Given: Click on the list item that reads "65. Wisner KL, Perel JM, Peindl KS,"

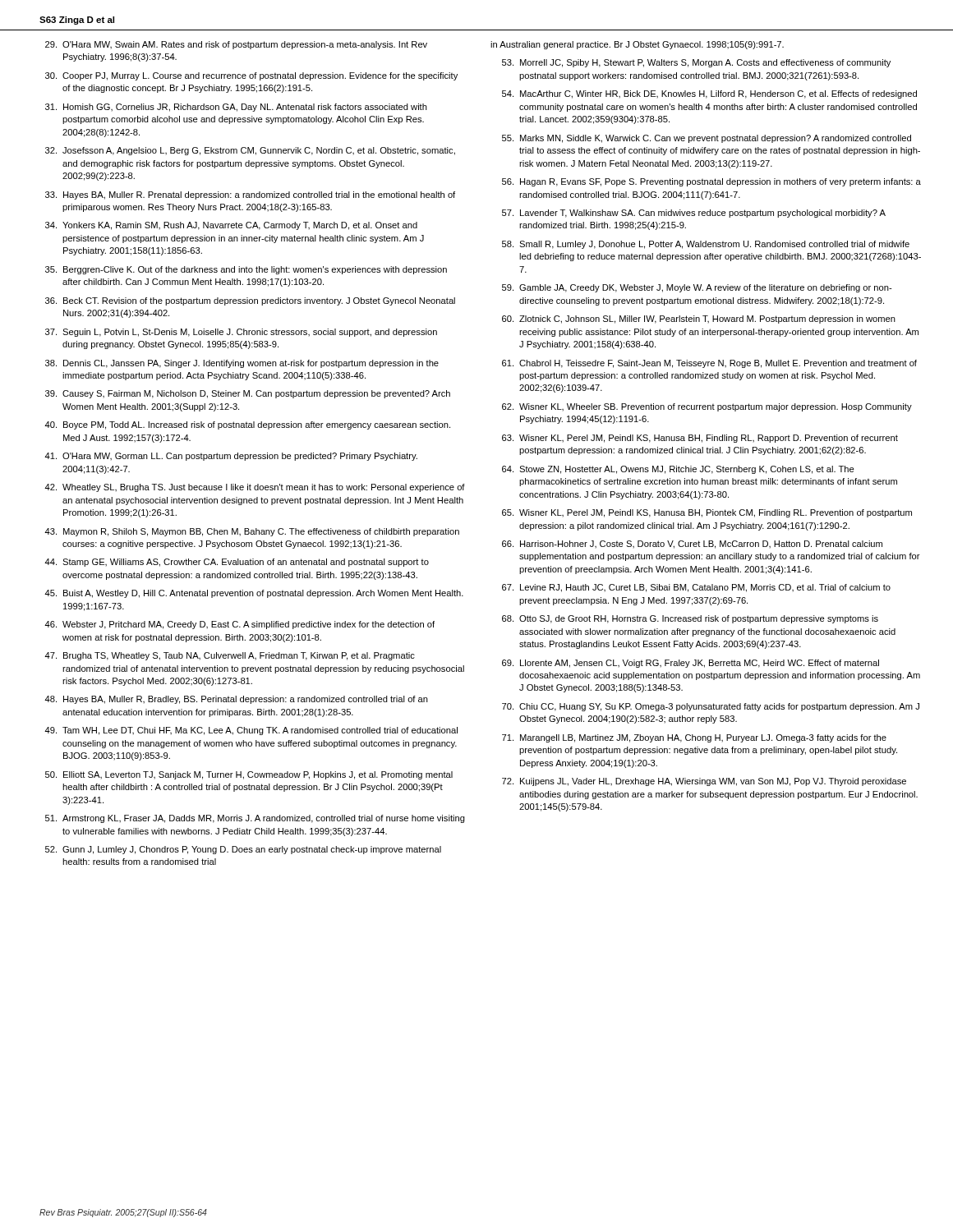Looking at the screenshot, I should tap(705, 520).
